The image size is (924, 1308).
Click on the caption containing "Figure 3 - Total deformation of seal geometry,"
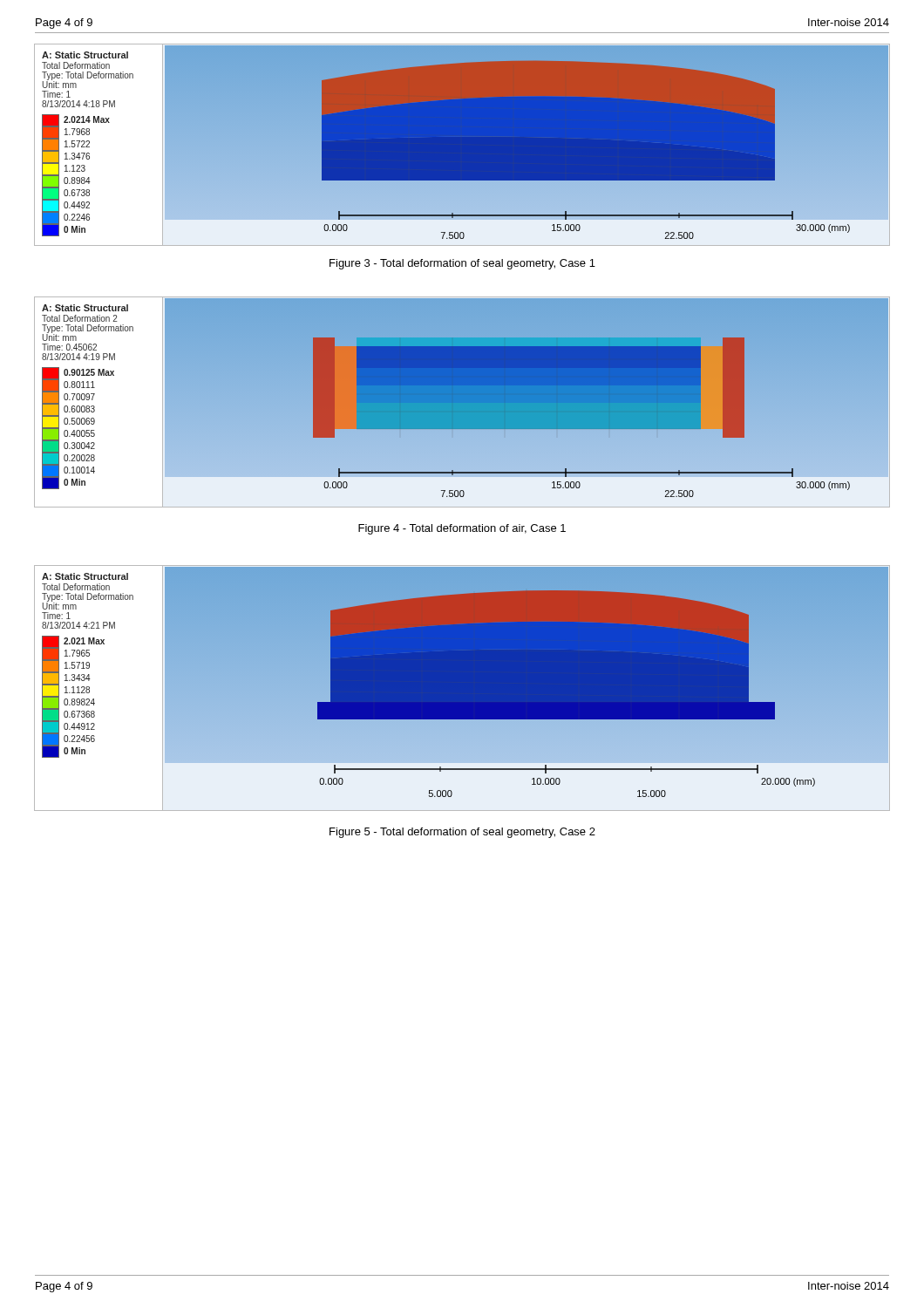[x=462, y=263]
